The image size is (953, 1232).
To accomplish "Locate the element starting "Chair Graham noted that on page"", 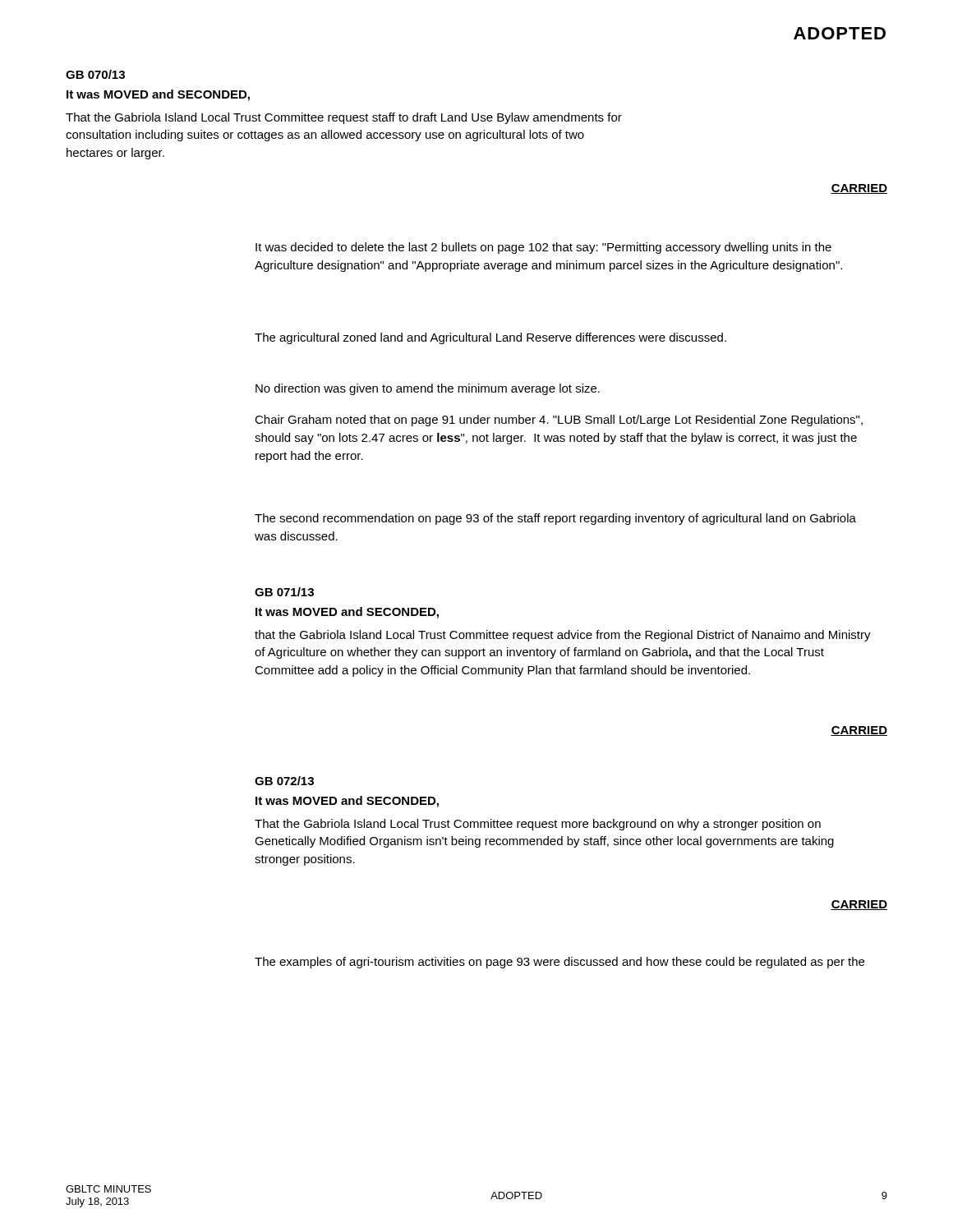I will (559, 437).
